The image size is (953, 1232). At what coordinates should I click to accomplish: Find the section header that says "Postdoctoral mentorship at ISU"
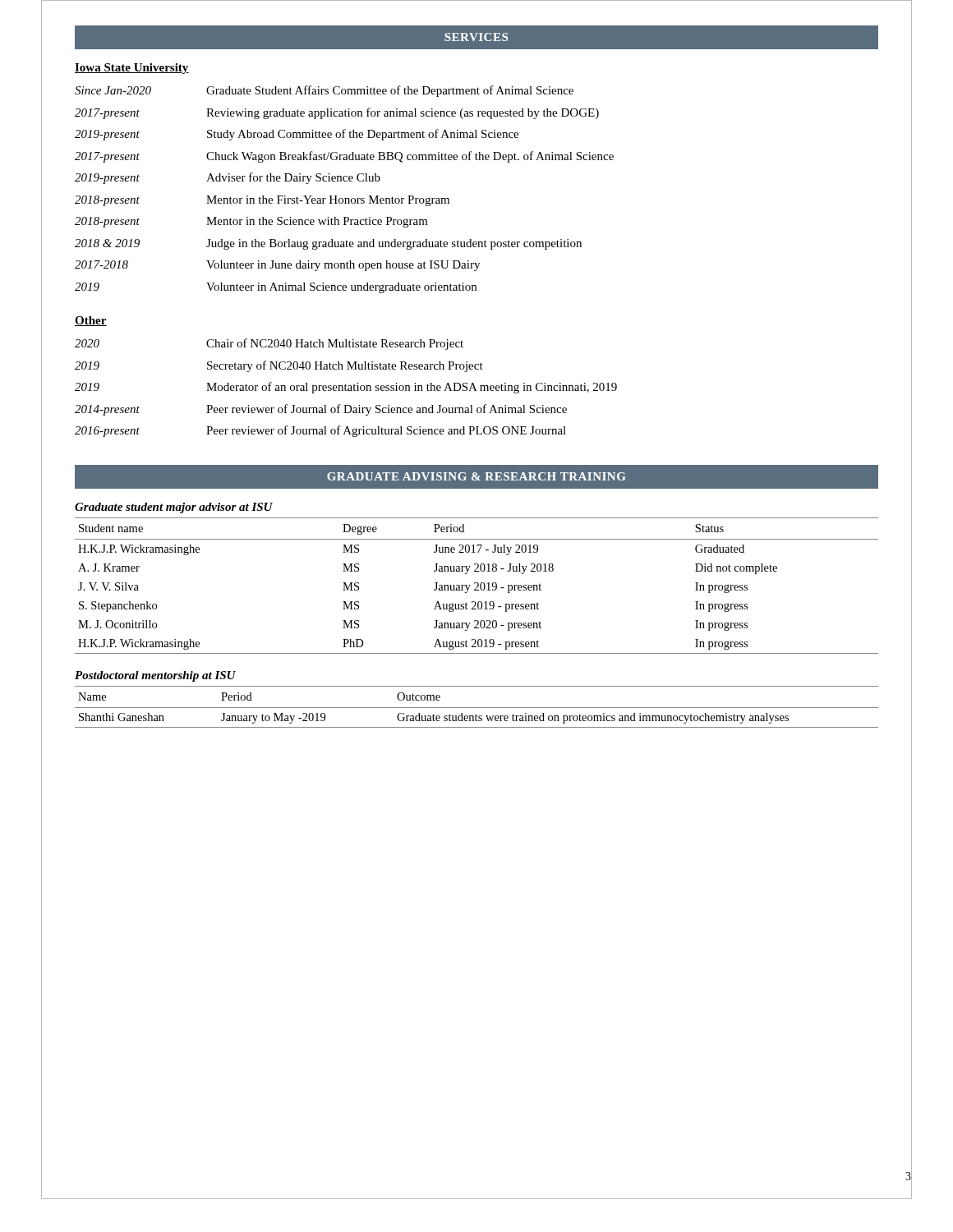155,675
